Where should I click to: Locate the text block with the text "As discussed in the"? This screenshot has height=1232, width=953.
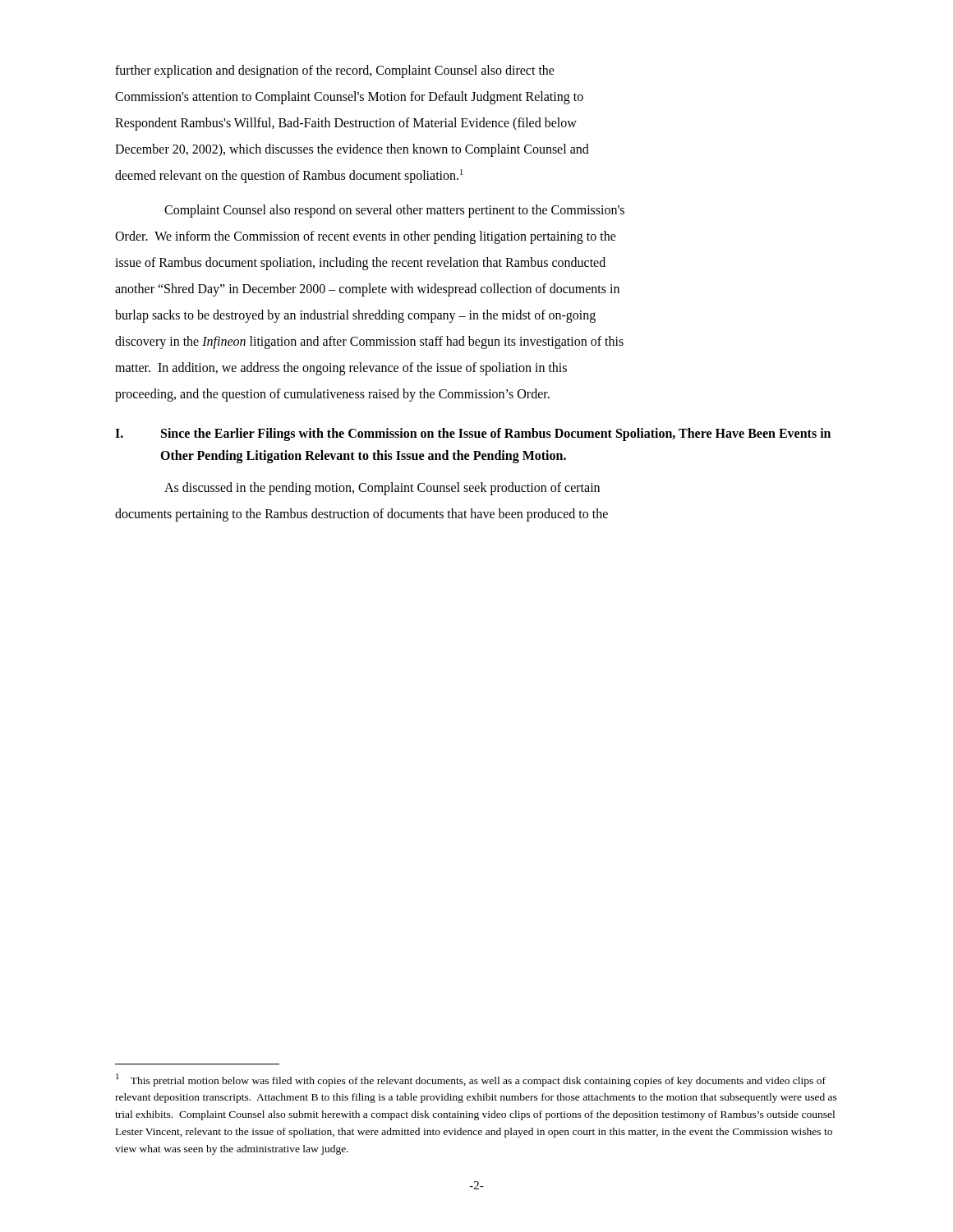pos(476,501)
